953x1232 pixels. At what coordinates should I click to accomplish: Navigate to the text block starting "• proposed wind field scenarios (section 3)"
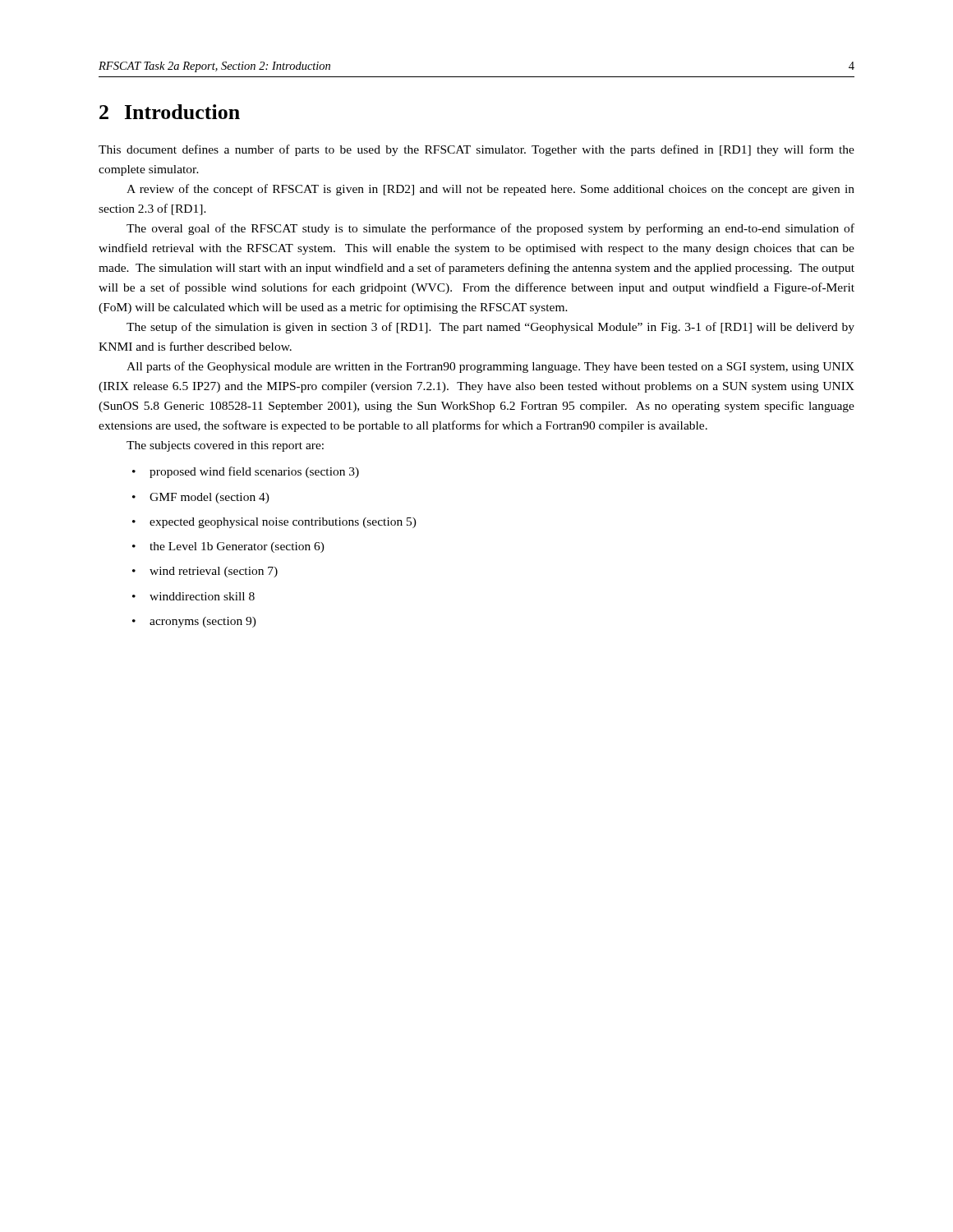[x=245, y=471]
